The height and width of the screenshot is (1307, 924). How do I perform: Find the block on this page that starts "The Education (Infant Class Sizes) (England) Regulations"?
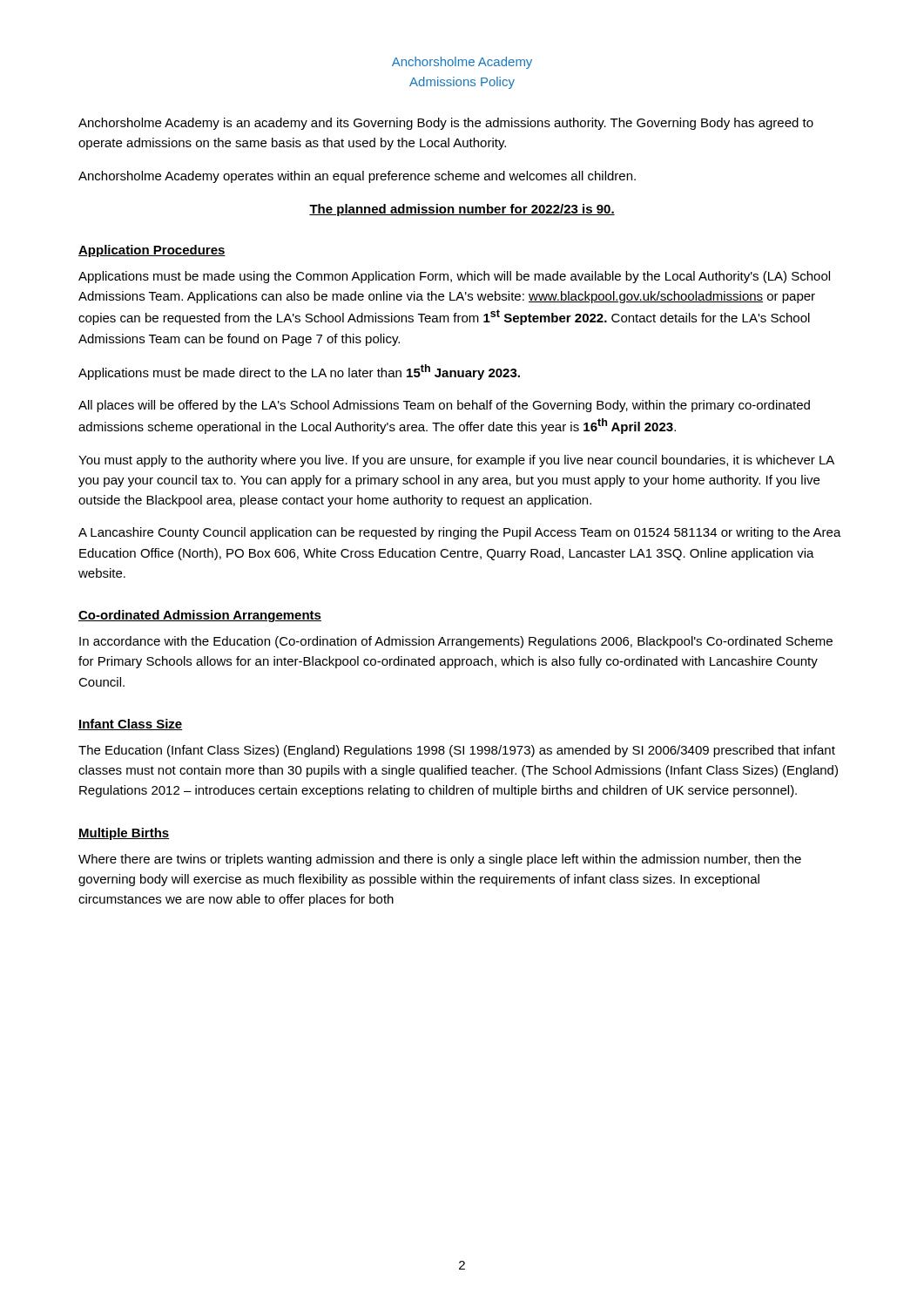click(x=458, y=770)
